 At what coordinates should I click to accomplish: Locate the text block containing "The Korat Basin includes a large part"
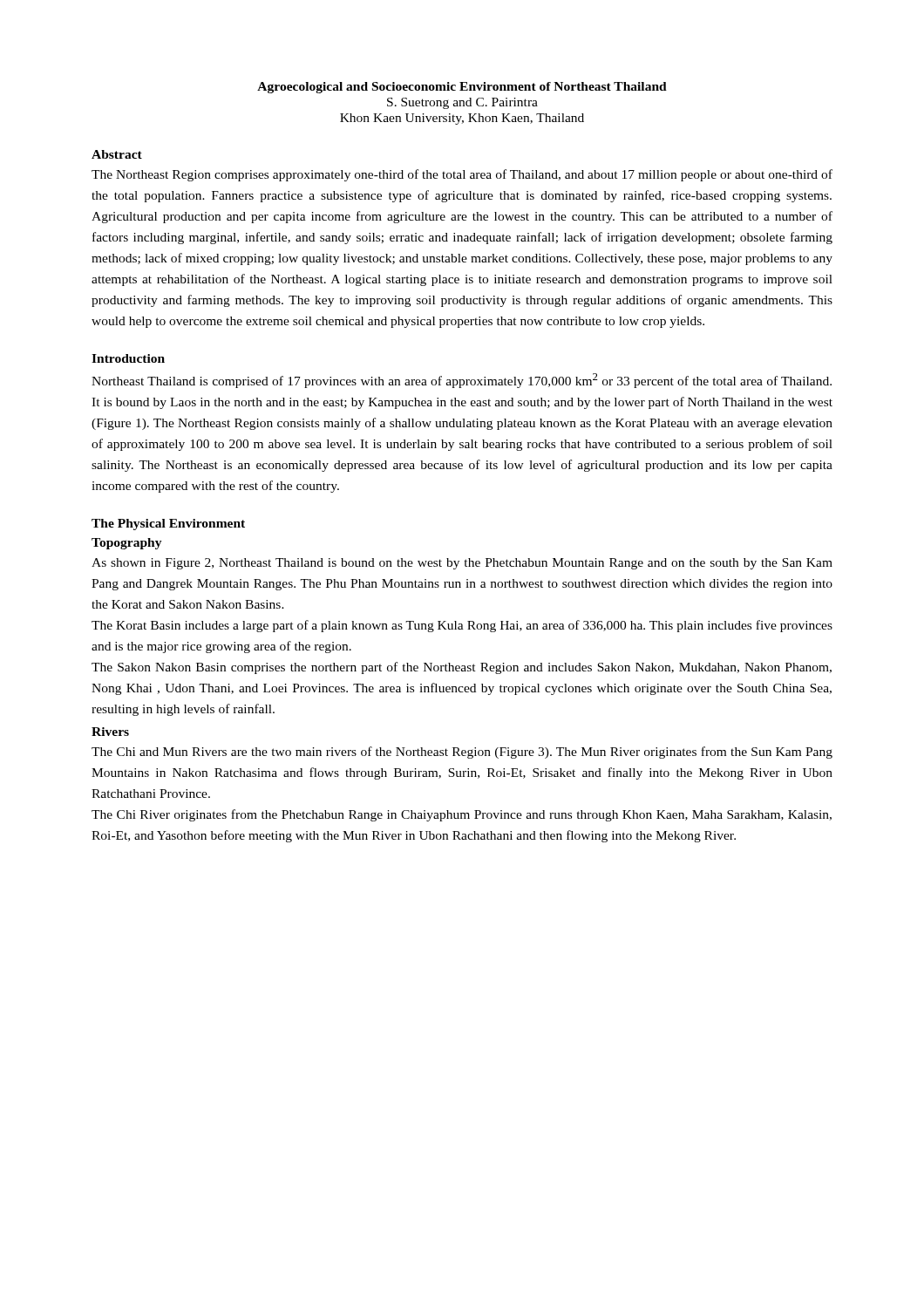coord(462,636)
